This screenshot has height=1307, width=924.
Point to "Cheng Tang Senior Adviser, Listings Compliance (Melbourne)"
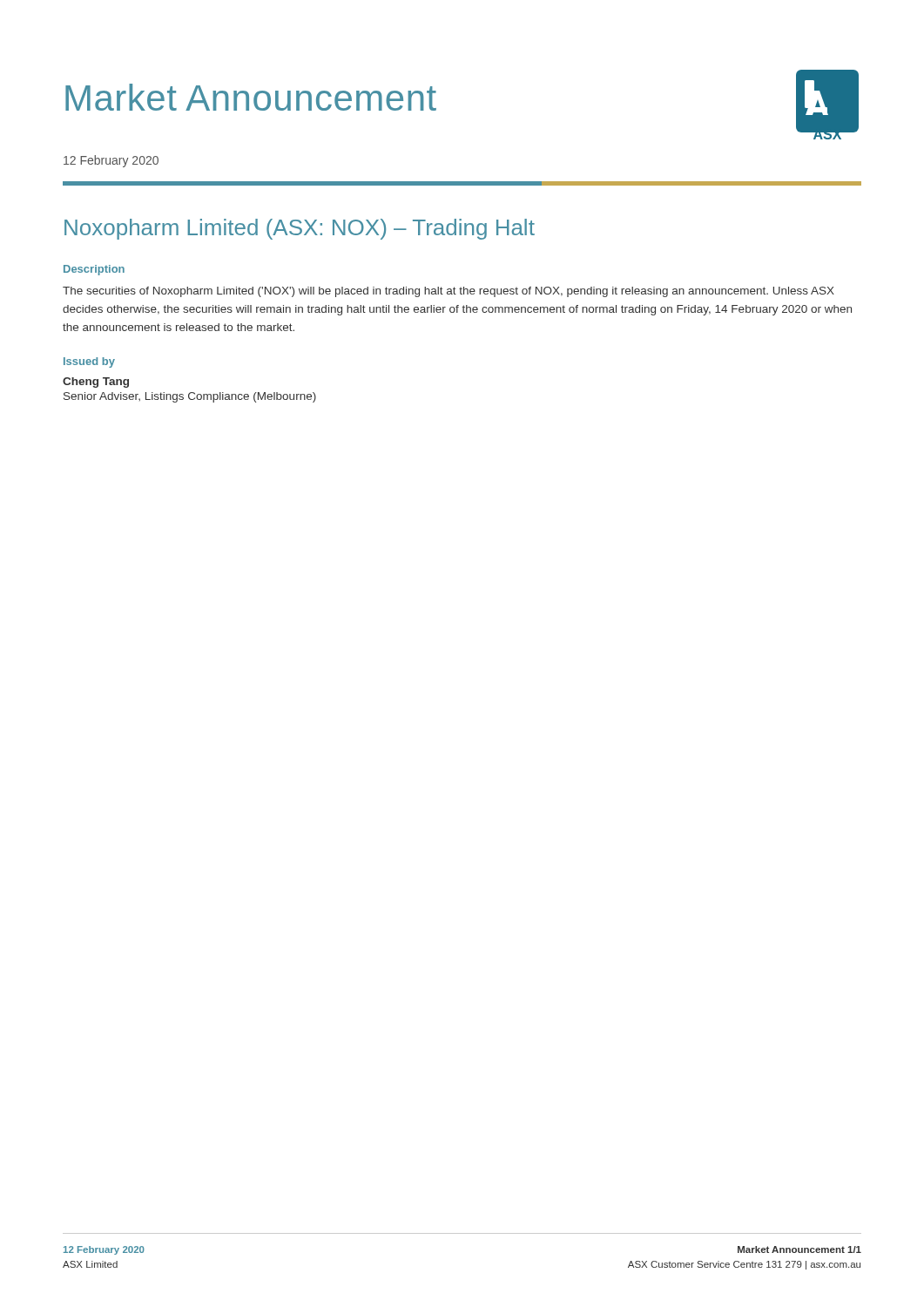[96, 383]
